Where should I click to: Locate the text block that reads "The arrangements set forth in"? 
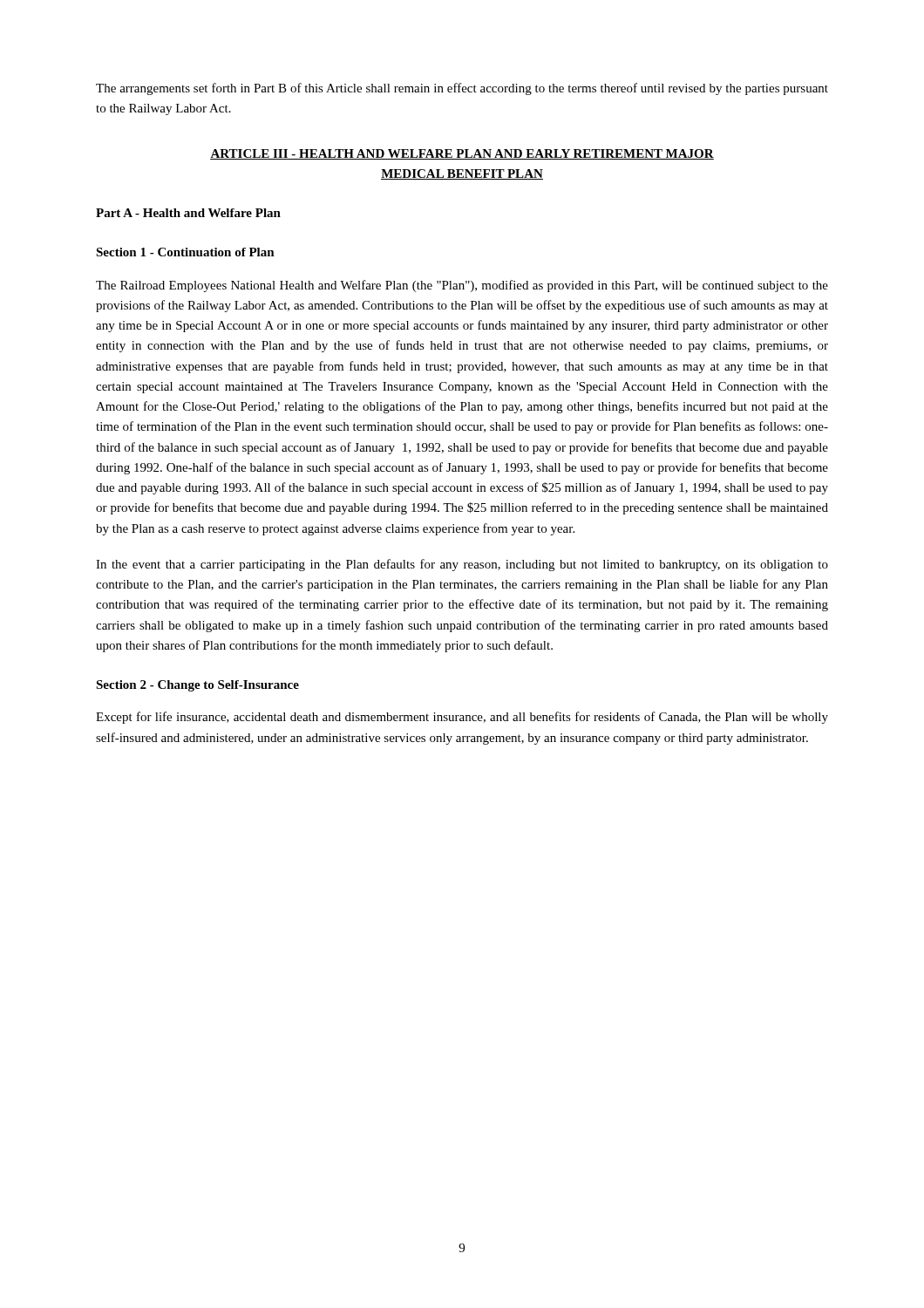coord(462,98)
